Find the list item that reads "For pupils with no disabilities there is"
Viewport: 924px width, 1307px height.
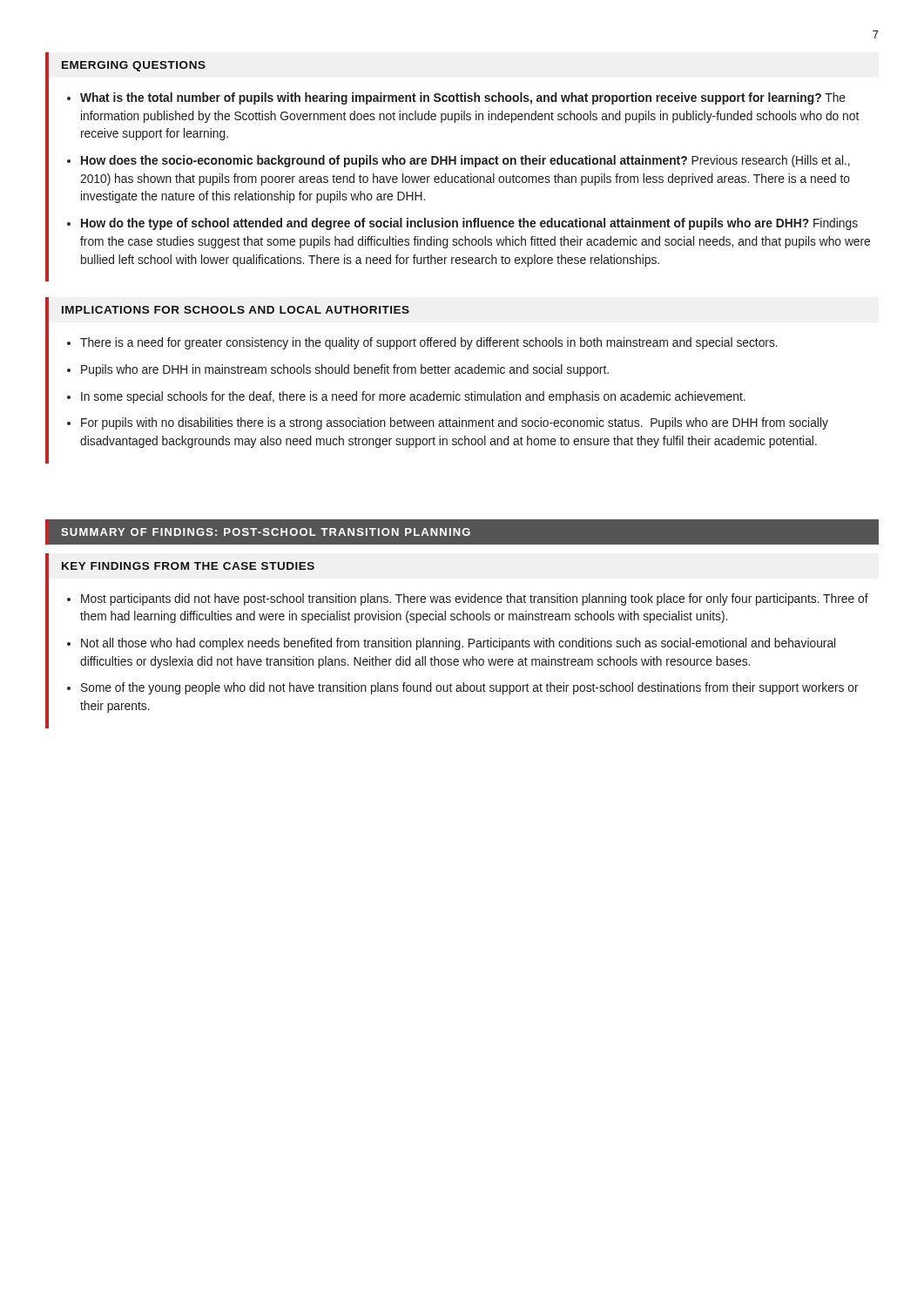454,432
